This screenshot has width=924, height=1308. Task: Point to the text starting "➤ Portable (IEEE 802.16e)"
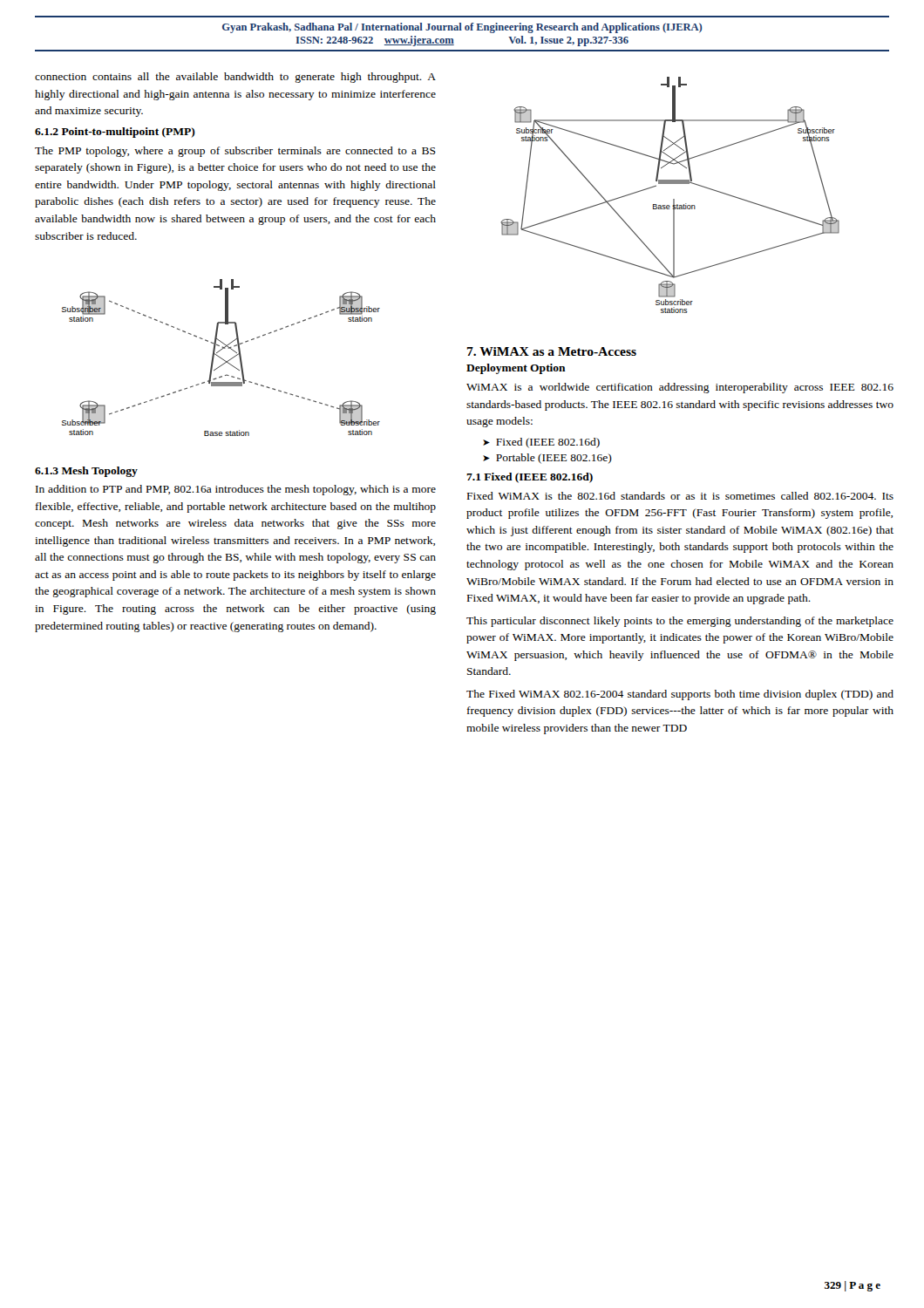pos(547,457)
